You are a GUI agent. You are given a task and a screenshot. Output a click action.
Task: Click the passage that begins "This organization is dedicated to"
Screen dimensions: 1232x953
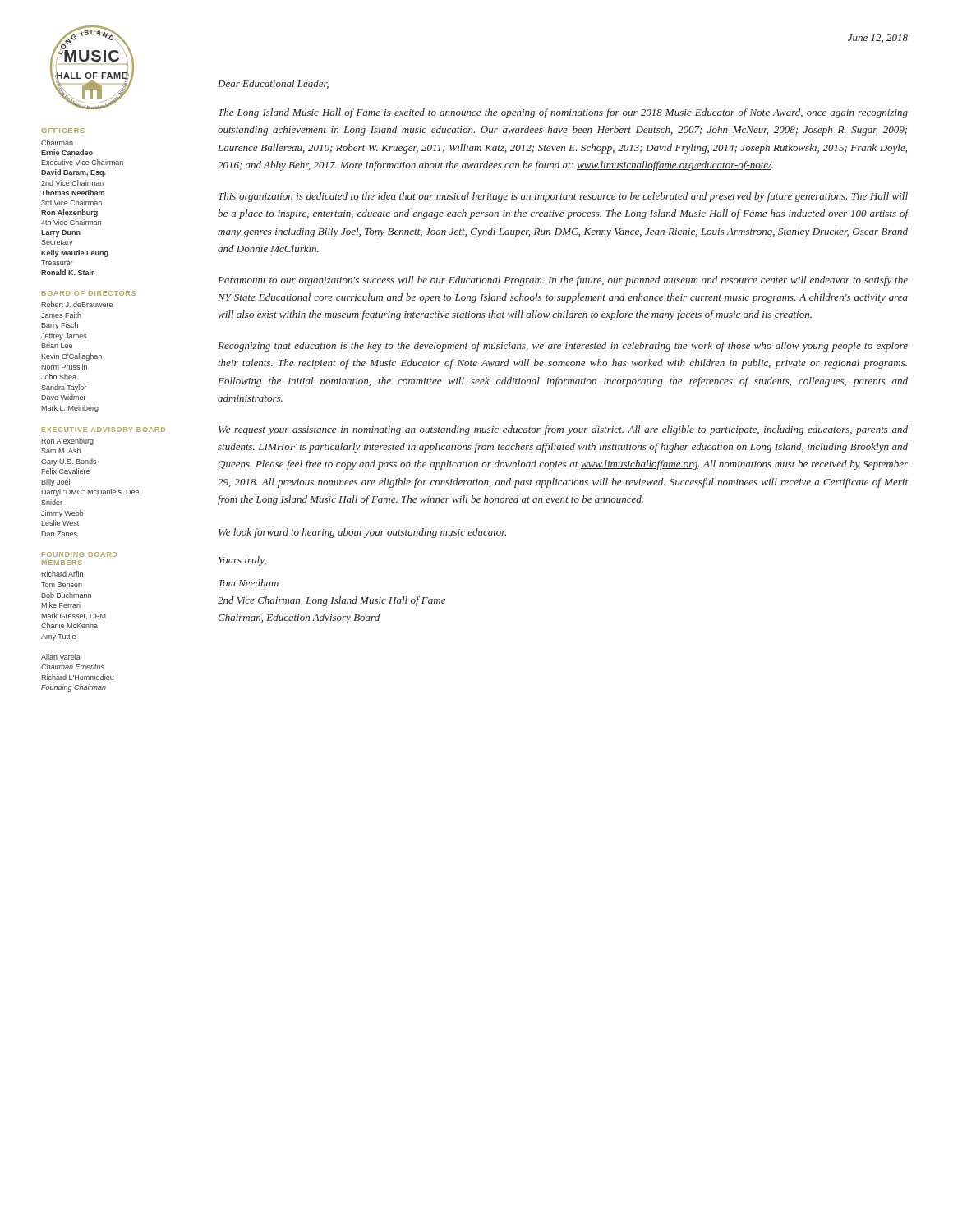(563, 222)
